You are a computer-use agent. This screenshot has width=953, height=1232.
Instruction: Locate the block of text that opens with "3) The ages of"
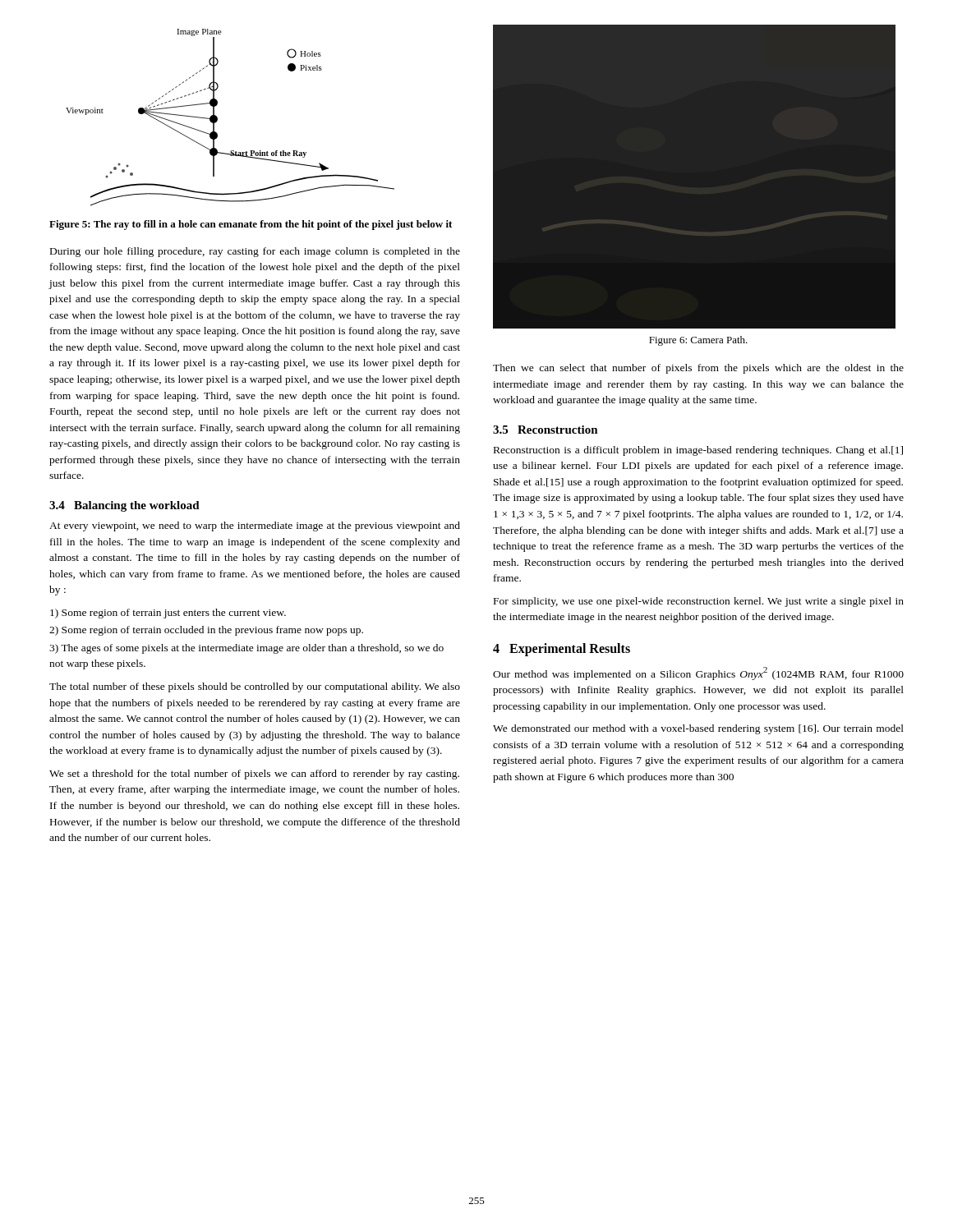[x=247, y=656]
